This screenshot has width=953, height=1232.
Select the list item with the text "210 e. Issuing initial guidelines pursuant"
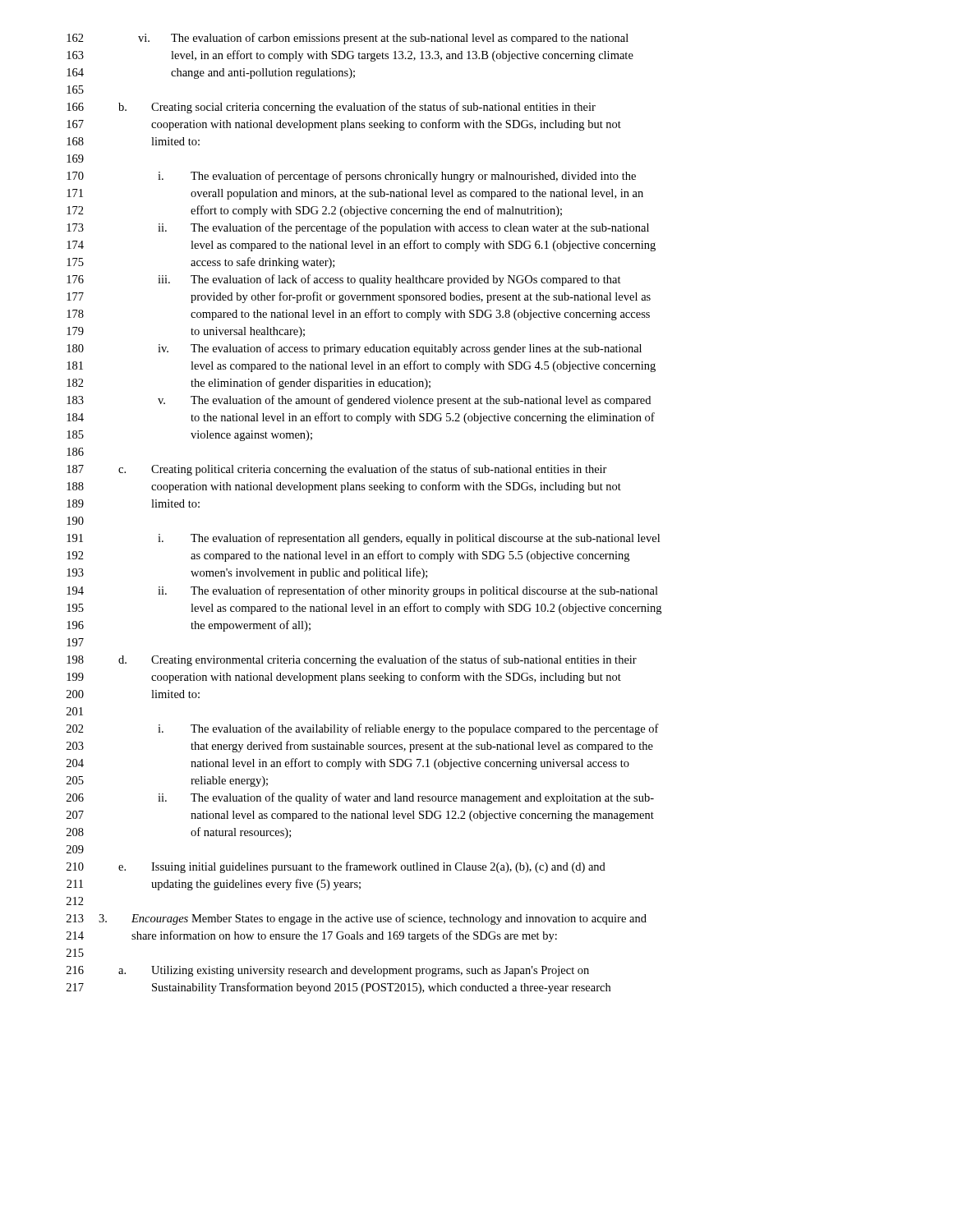coord(476,875)
